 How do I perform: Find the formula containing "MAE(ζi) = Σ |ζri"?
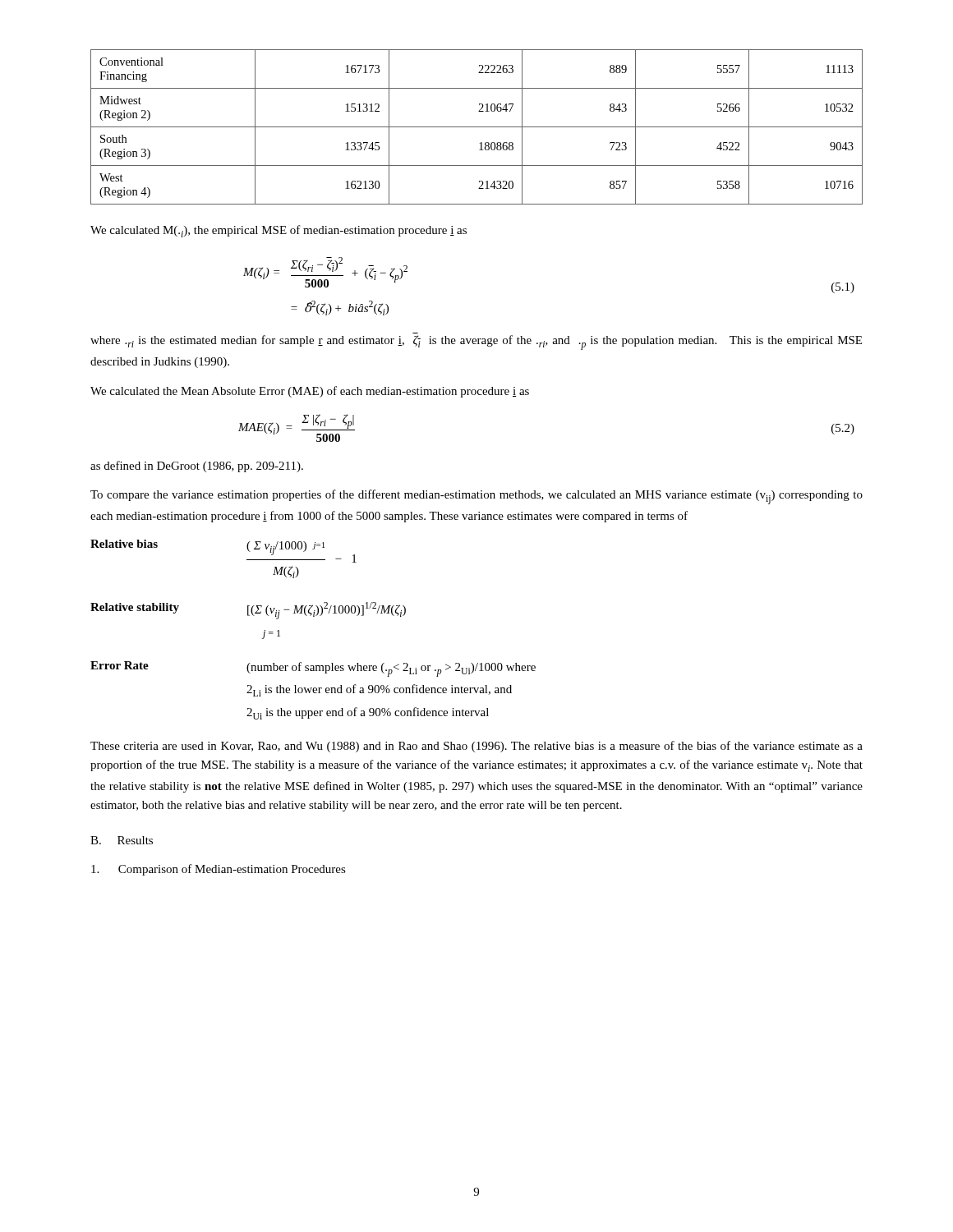pyautogui.click(x=270, y=428)
